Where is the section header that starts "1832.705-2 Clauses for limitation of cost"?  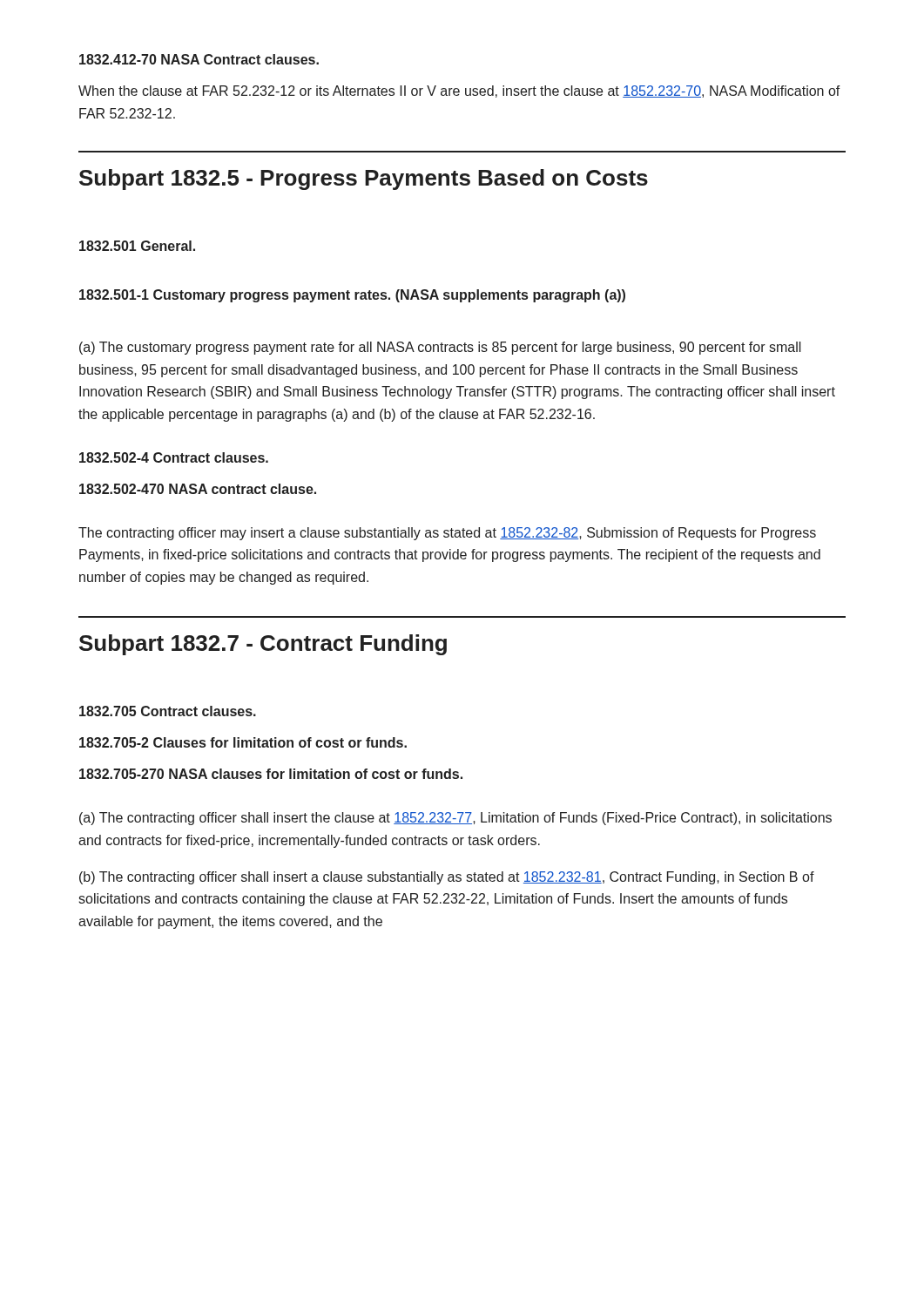tap(243, 743)
